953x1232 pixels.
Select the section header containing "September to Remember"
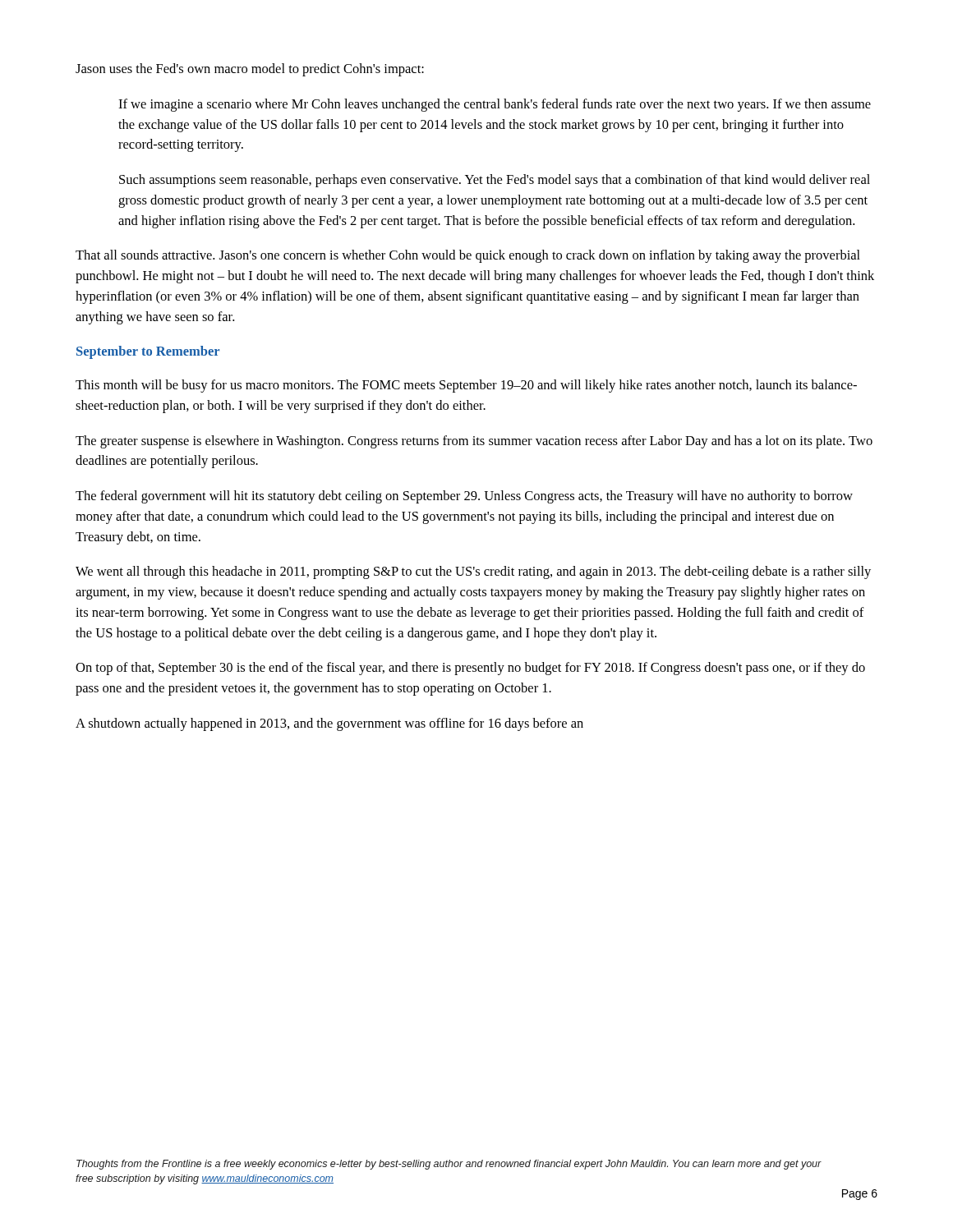tap(148, 352)
